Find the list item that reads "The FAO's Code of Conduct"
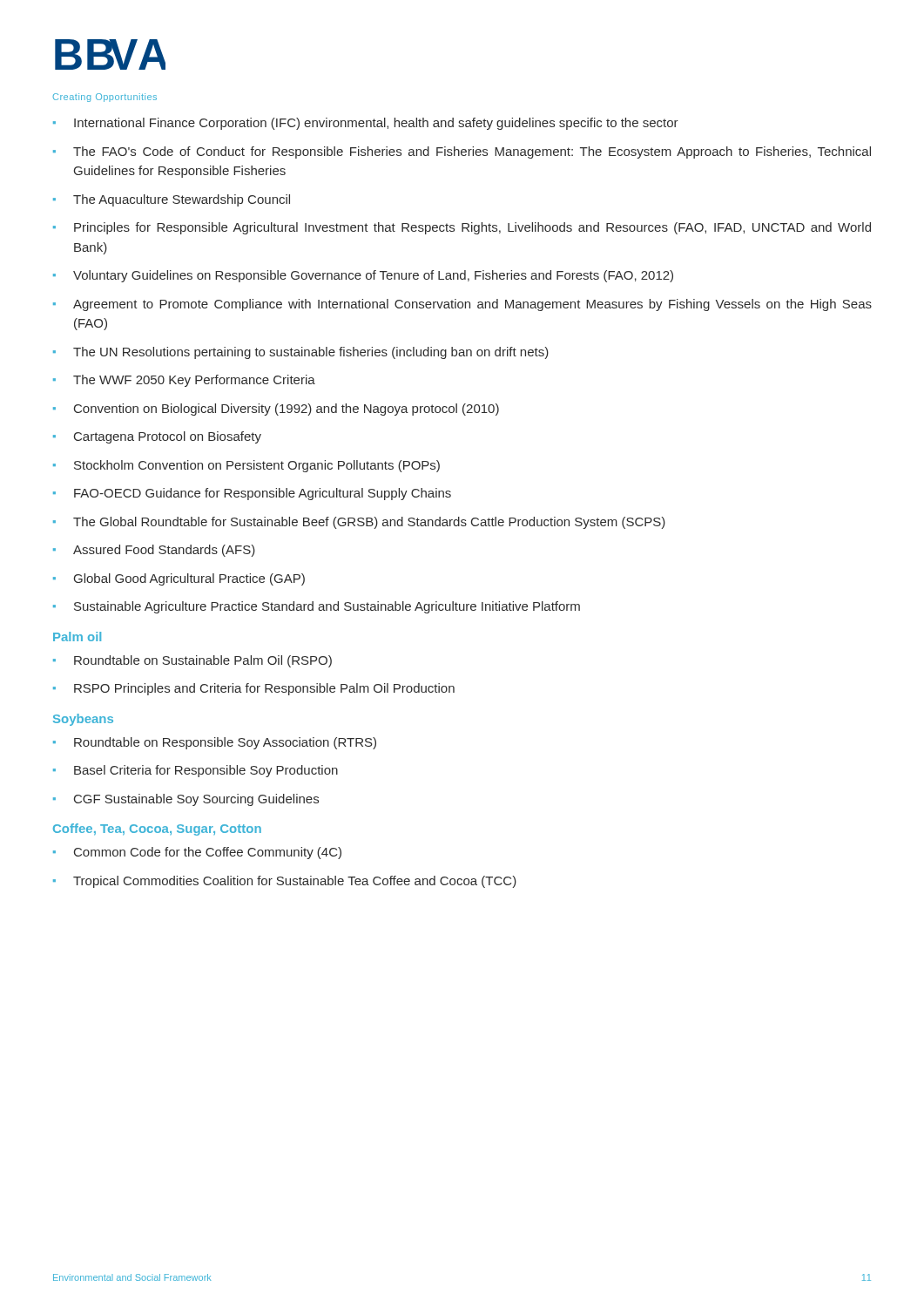924x1307 pixels. 462,161
